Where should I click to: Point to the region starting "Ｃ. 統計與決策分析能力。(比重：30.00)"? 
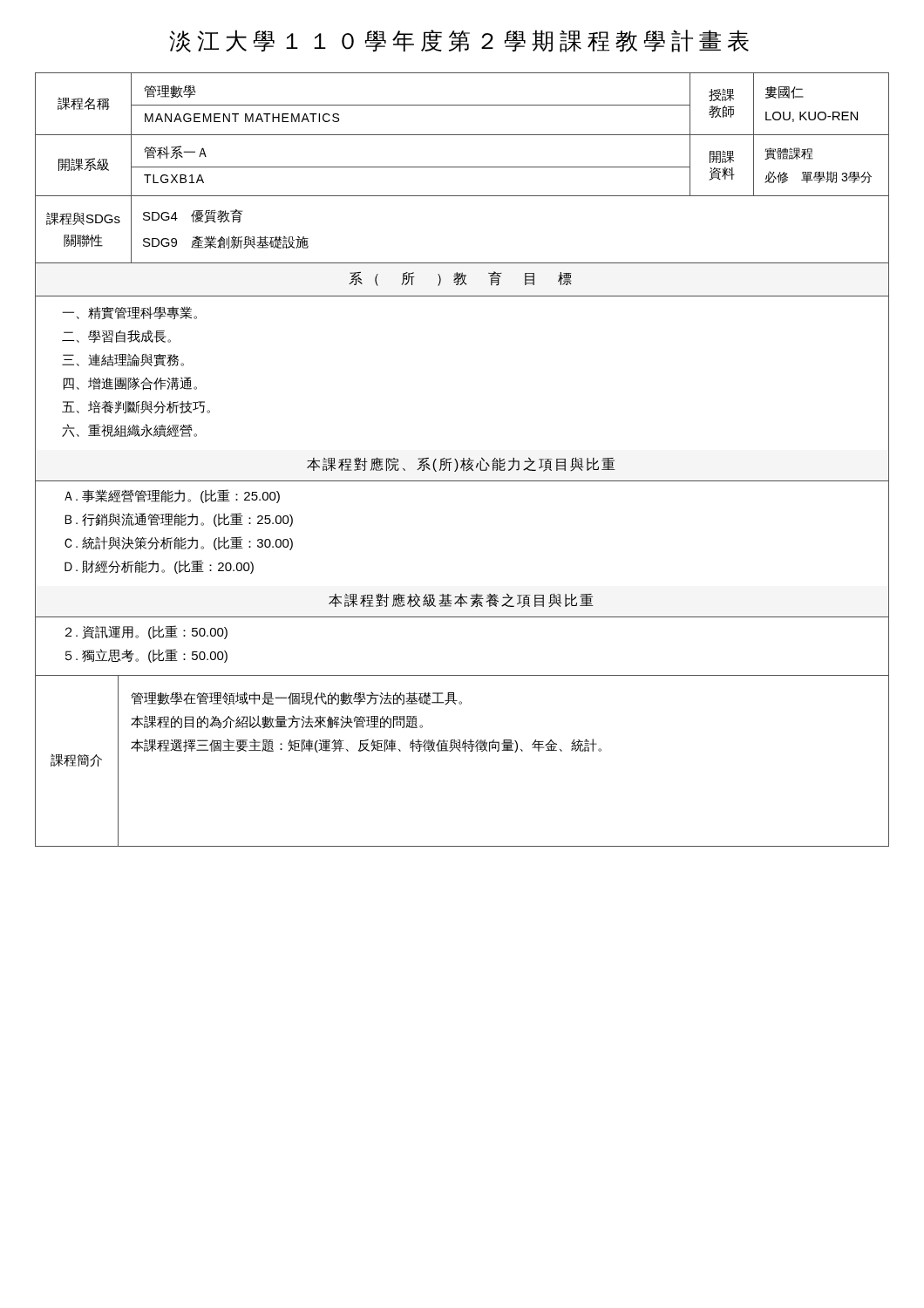click(x=178, y=543)
